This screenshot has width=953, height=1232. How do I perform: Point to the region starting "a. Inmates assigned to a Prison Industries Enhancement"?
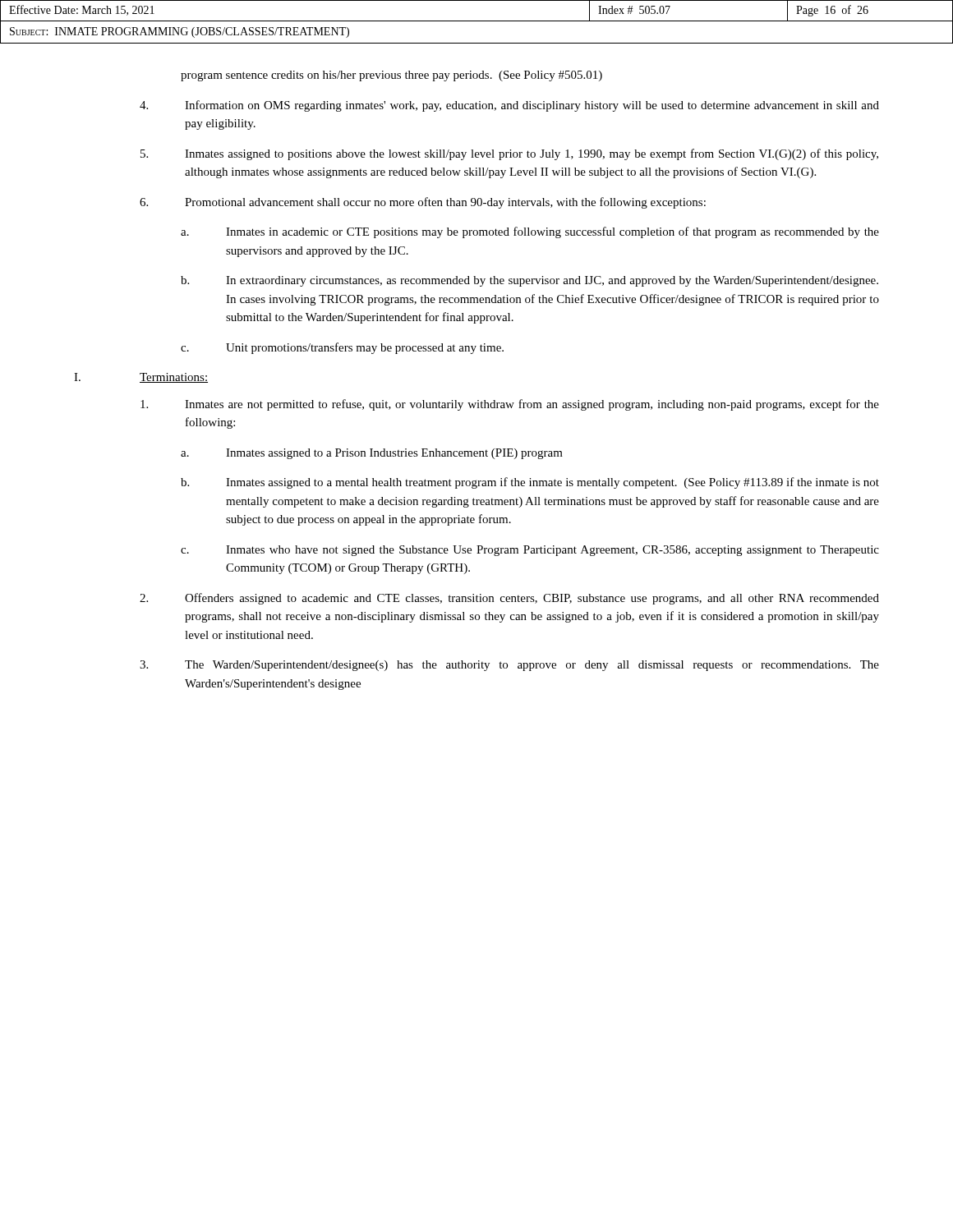[x=530, y=452]
